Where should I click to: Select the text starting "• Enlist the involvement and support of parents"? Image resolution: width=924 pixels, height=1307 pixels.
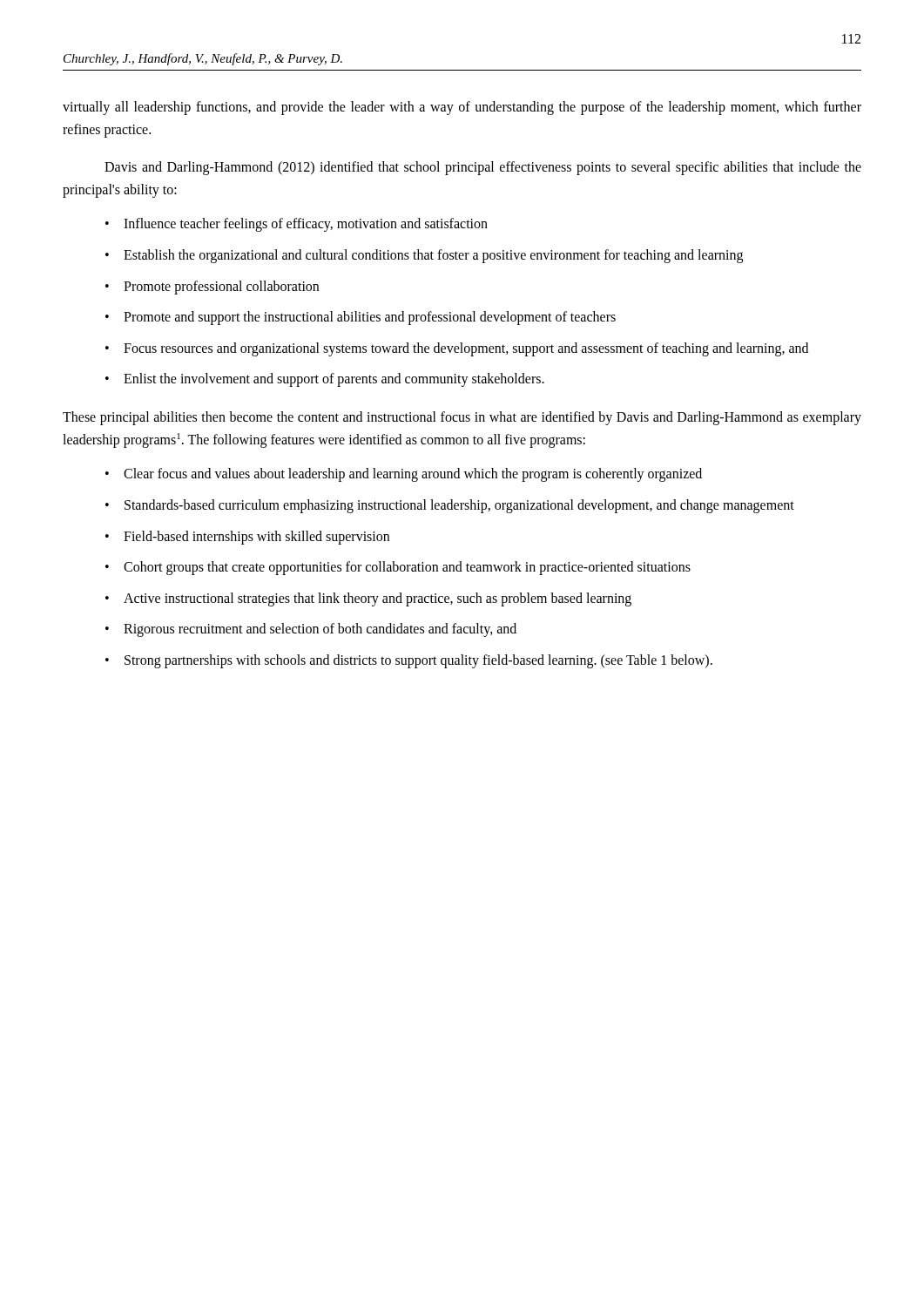[483, 379]
